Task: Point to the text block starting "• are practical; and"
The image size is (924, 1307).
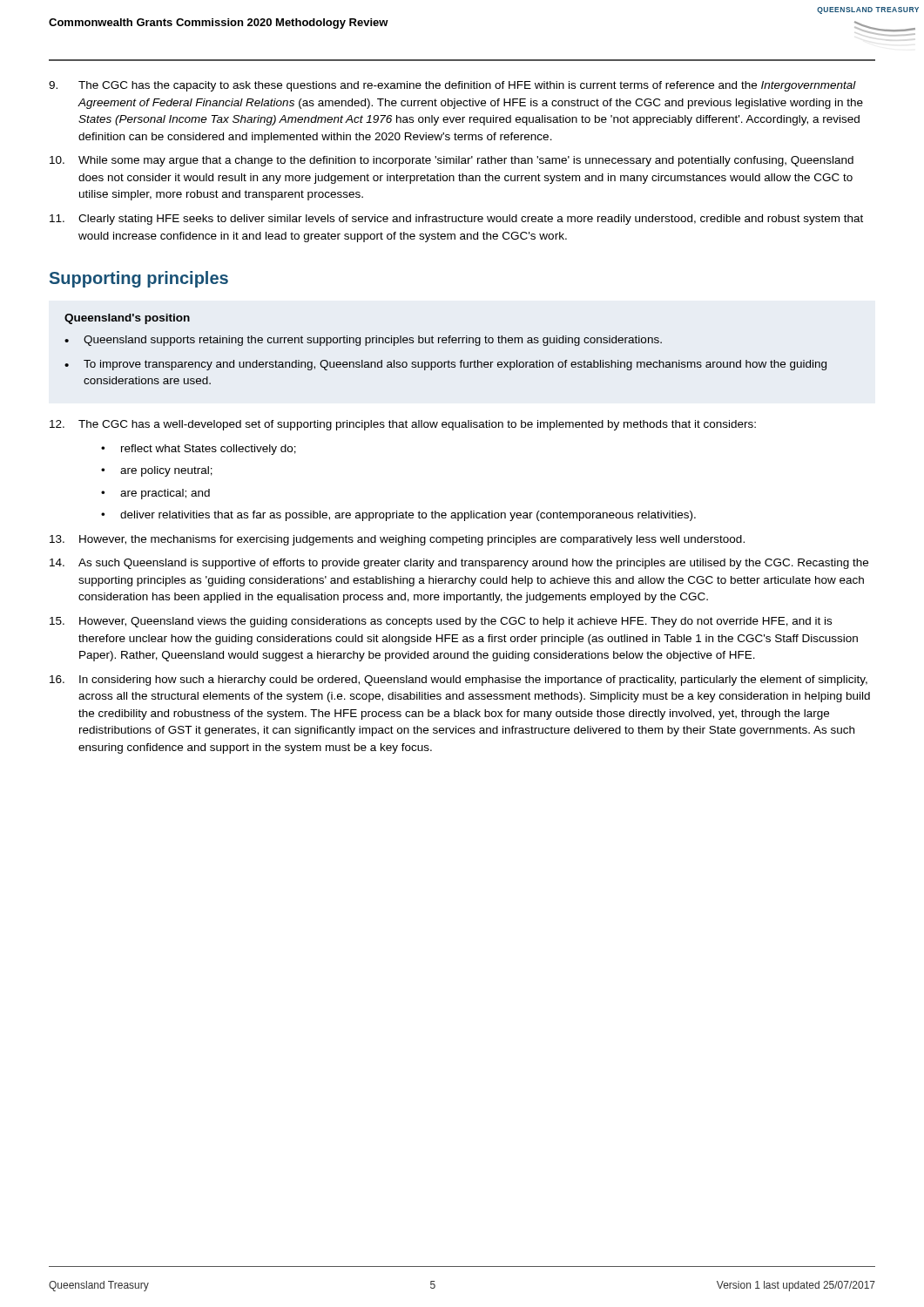Action: [156, 493]
